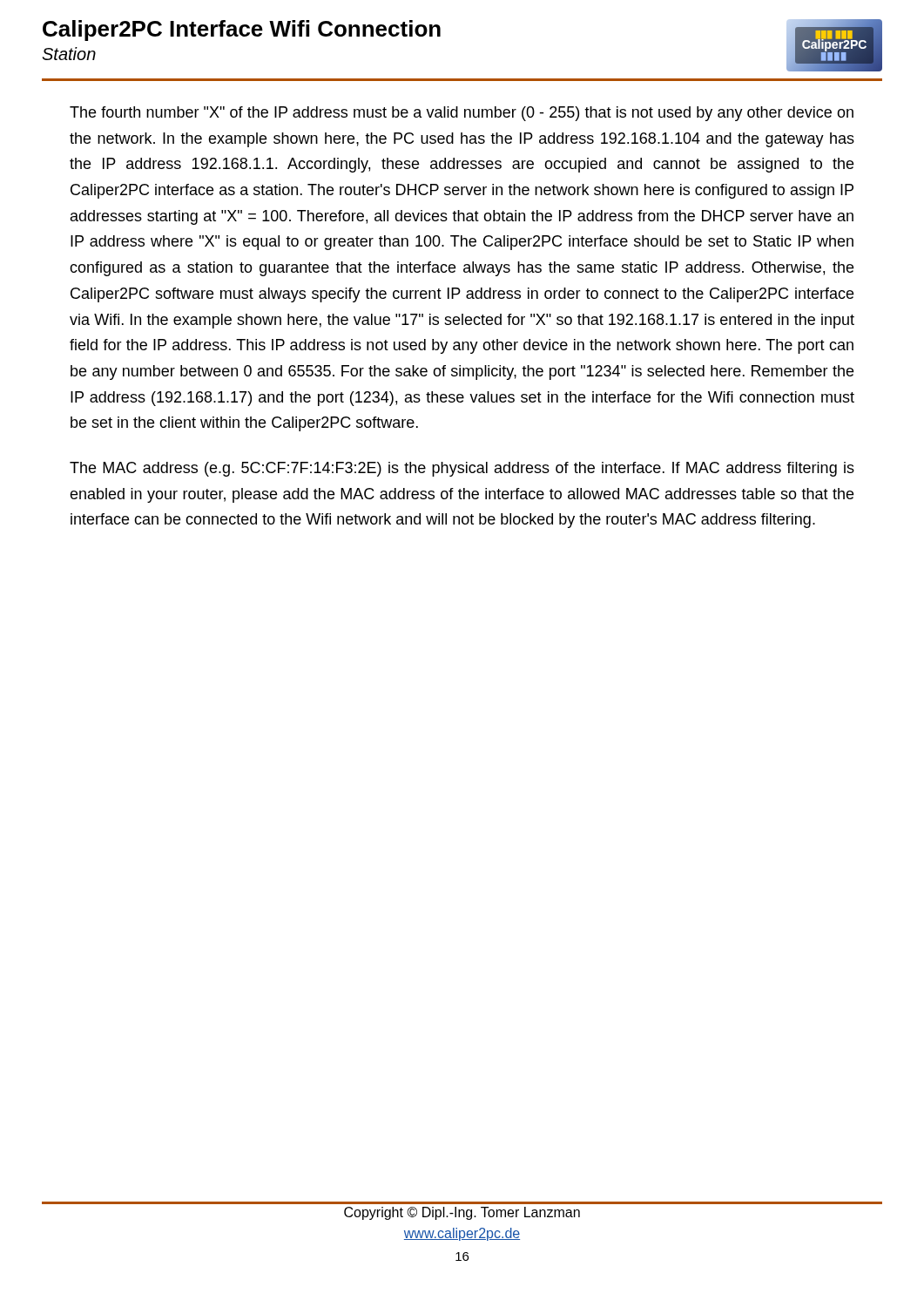Locate the block of text that opens with "The fourth number"

462,317
